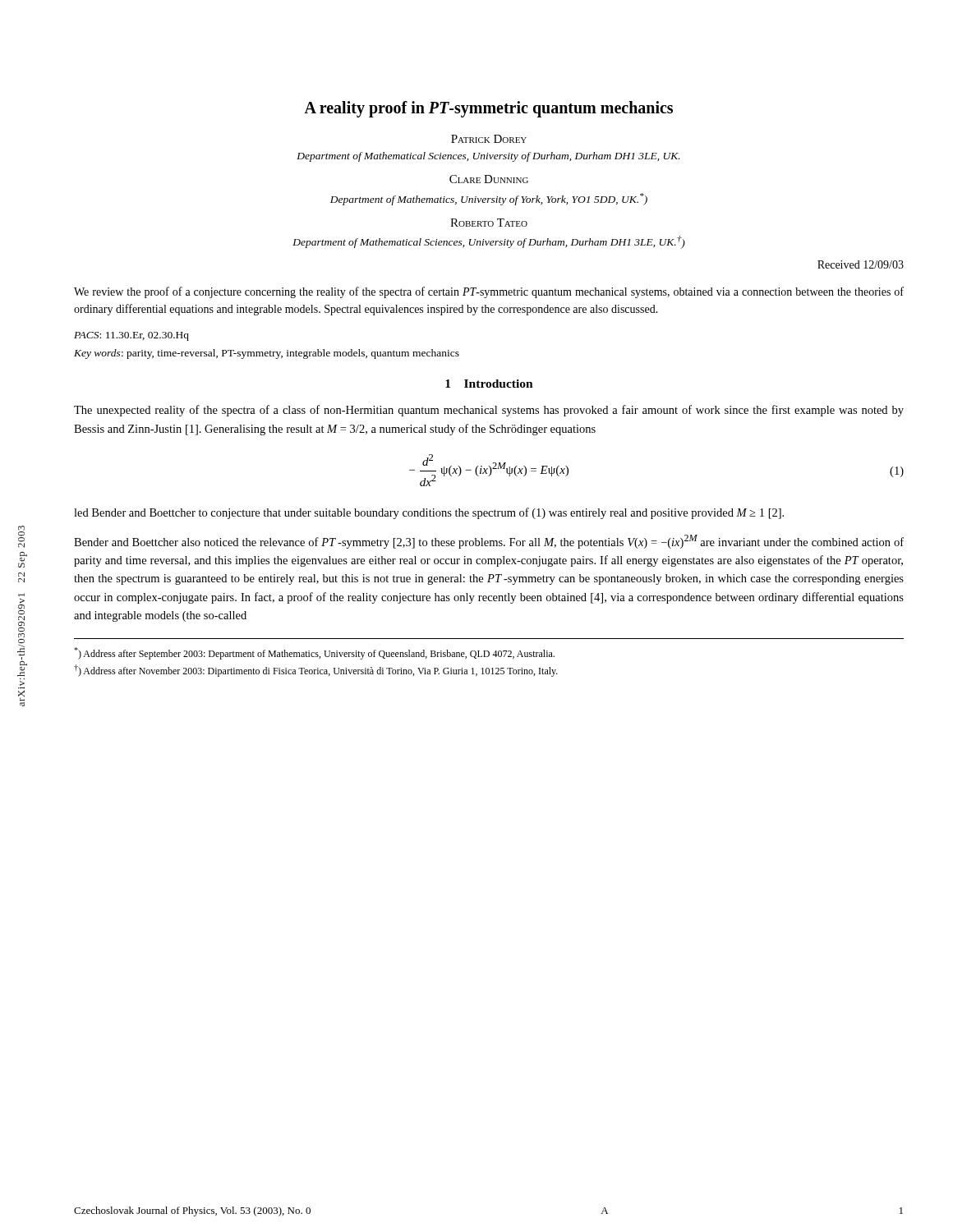Select the passage starting ") Address after September"
The width and height of the screenshot is (953, 1232).
click(316, 661)
